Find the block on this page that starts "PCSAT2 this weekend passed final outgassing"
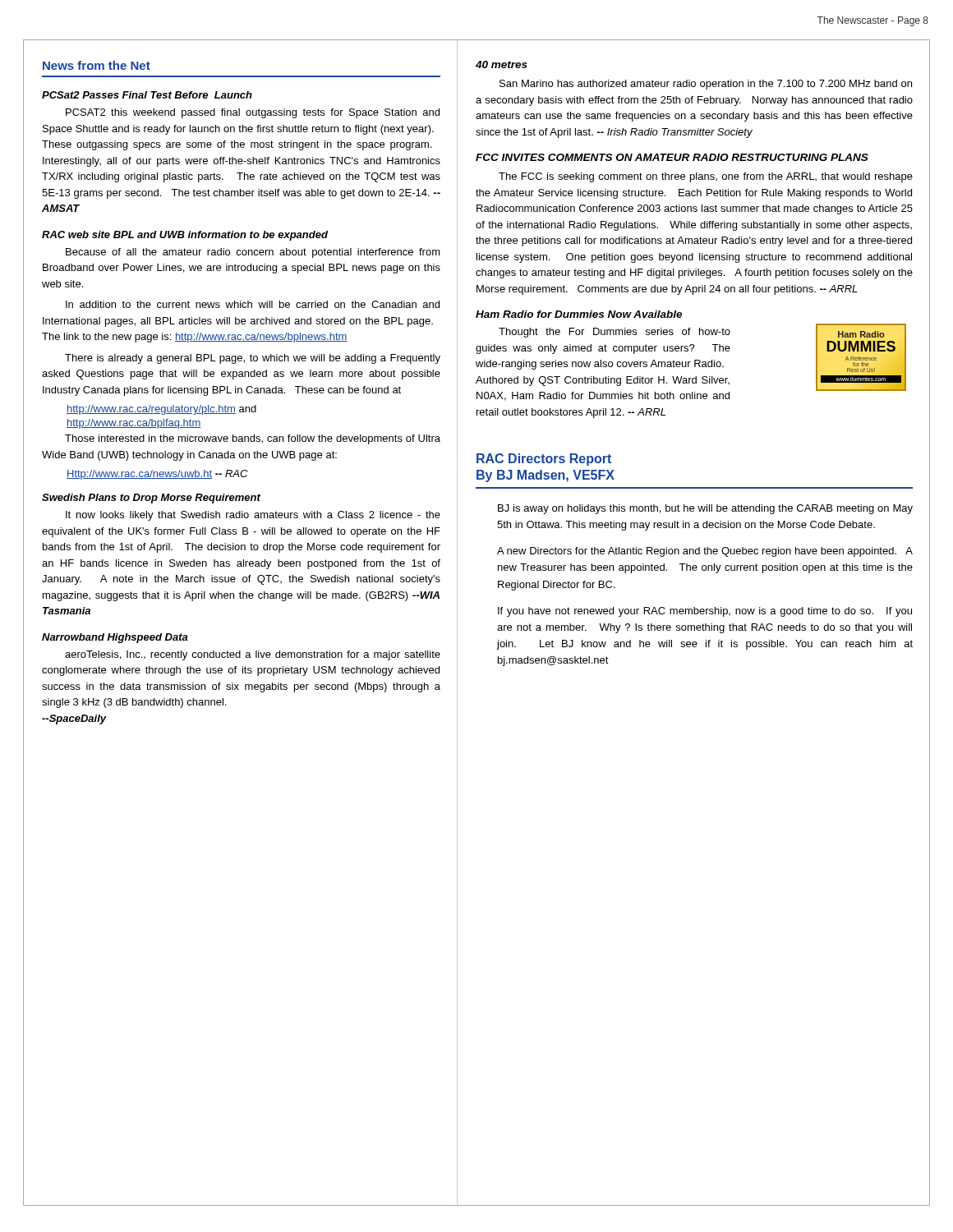Image resolution: width=953 pixels, height=1232 pixels. pos(241,160)
